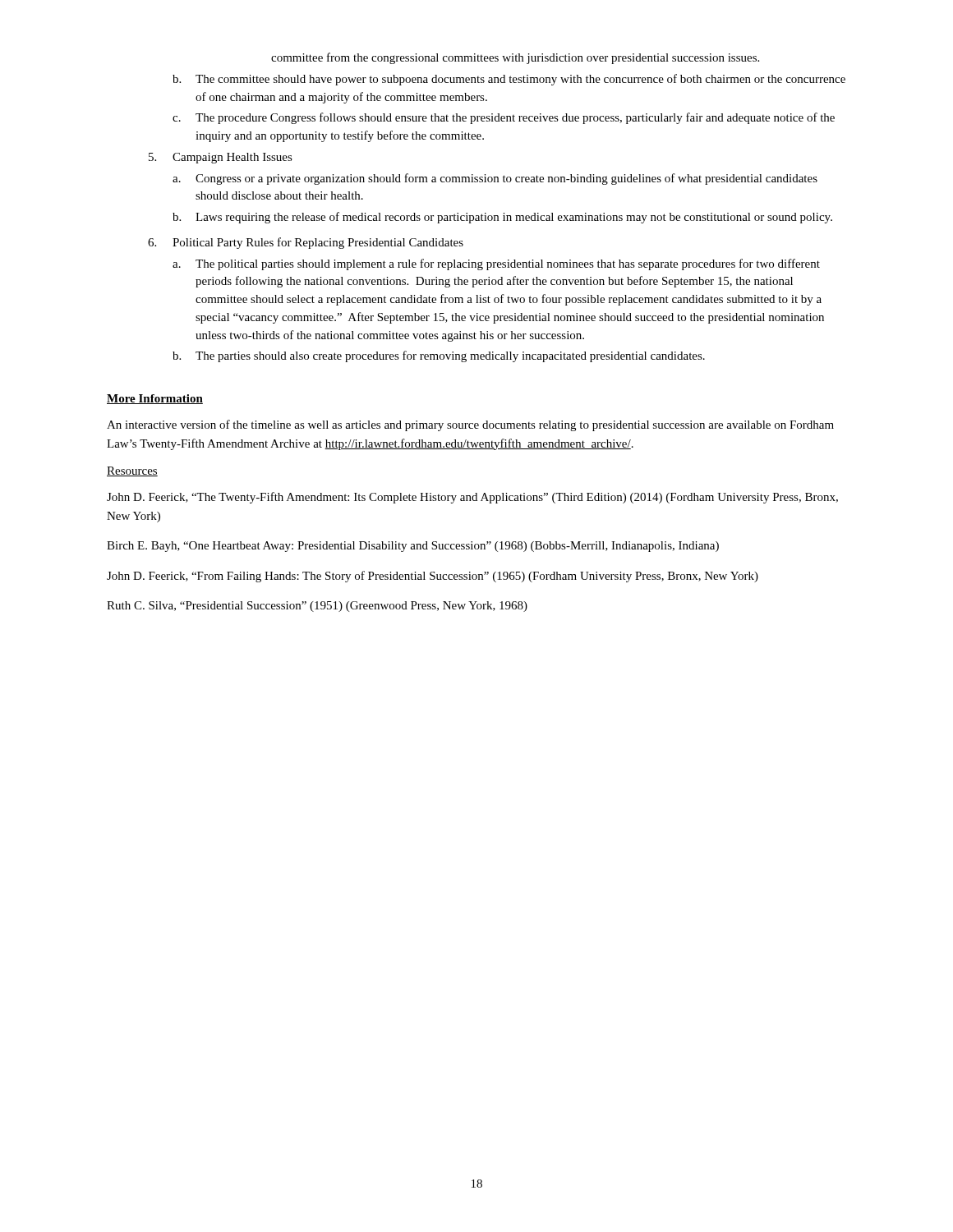Find the region starting "committee from the congressional committees with"
Screen dimensions: 1232x953
pyautogui.click(x=516, y=57)
